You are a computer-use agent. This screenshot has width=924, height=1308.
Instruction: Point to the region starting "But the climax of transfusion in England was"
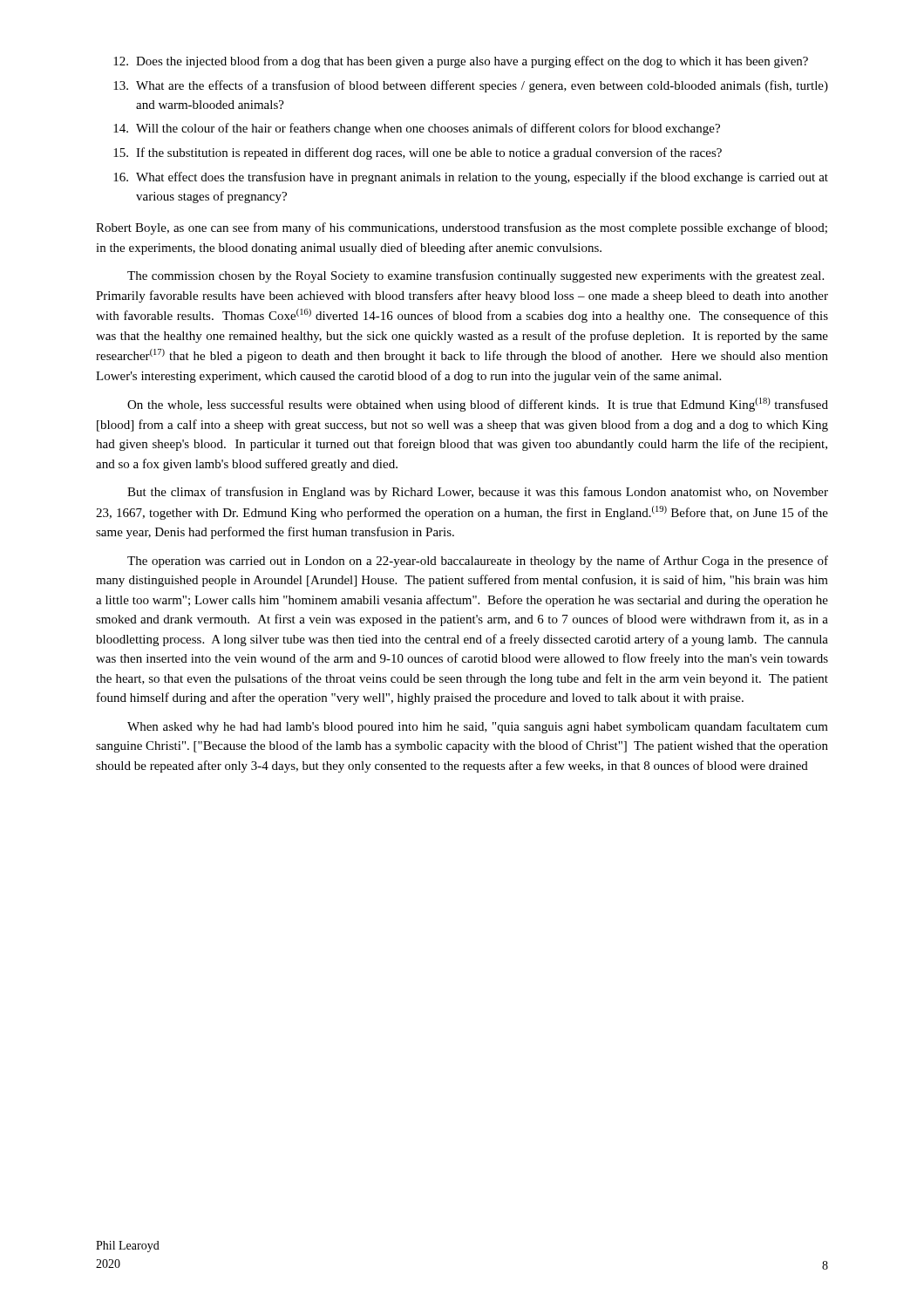click(x=462, y=512)
